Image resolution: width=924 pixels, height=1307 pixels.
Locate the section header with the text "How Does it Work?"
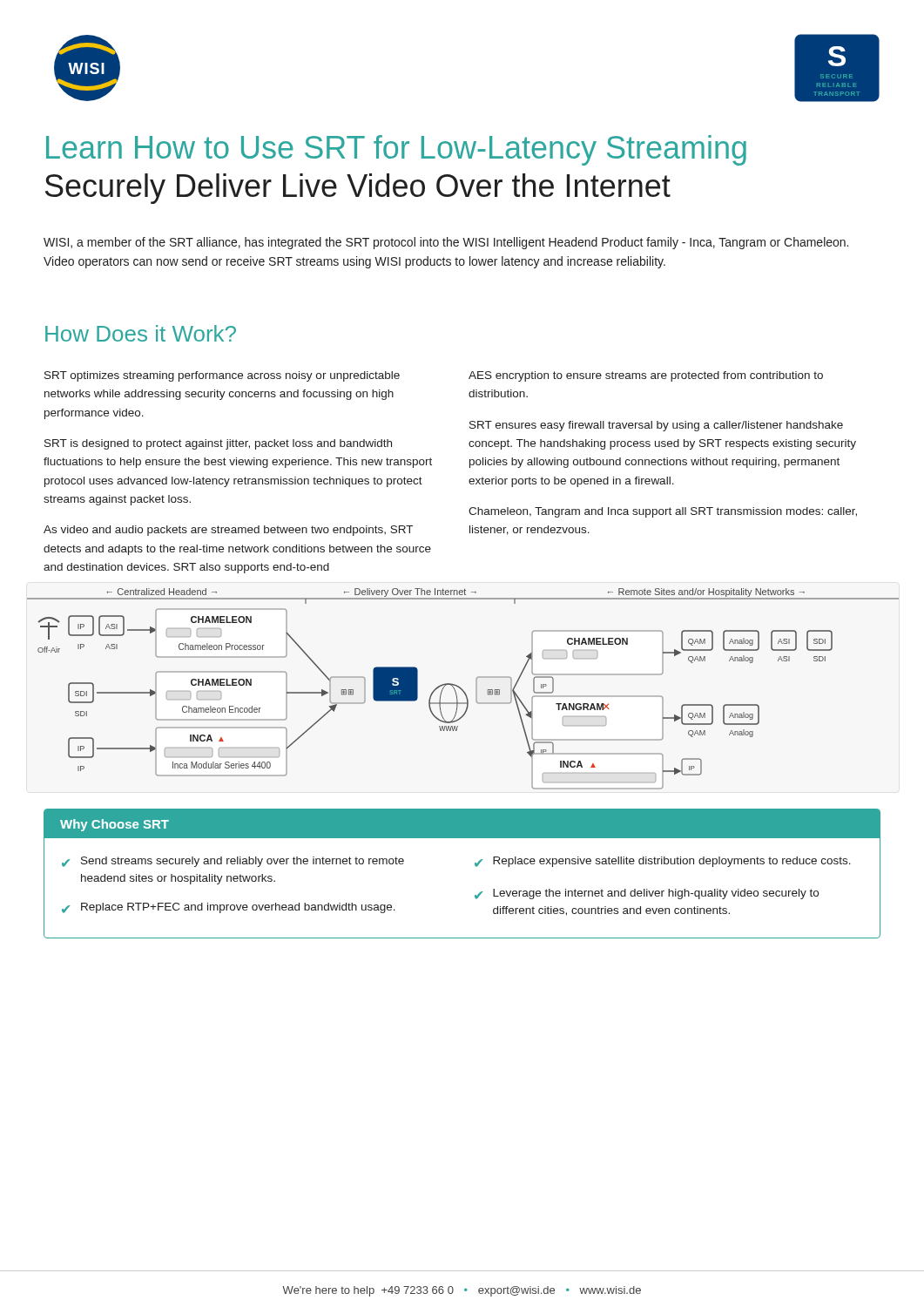140,334
